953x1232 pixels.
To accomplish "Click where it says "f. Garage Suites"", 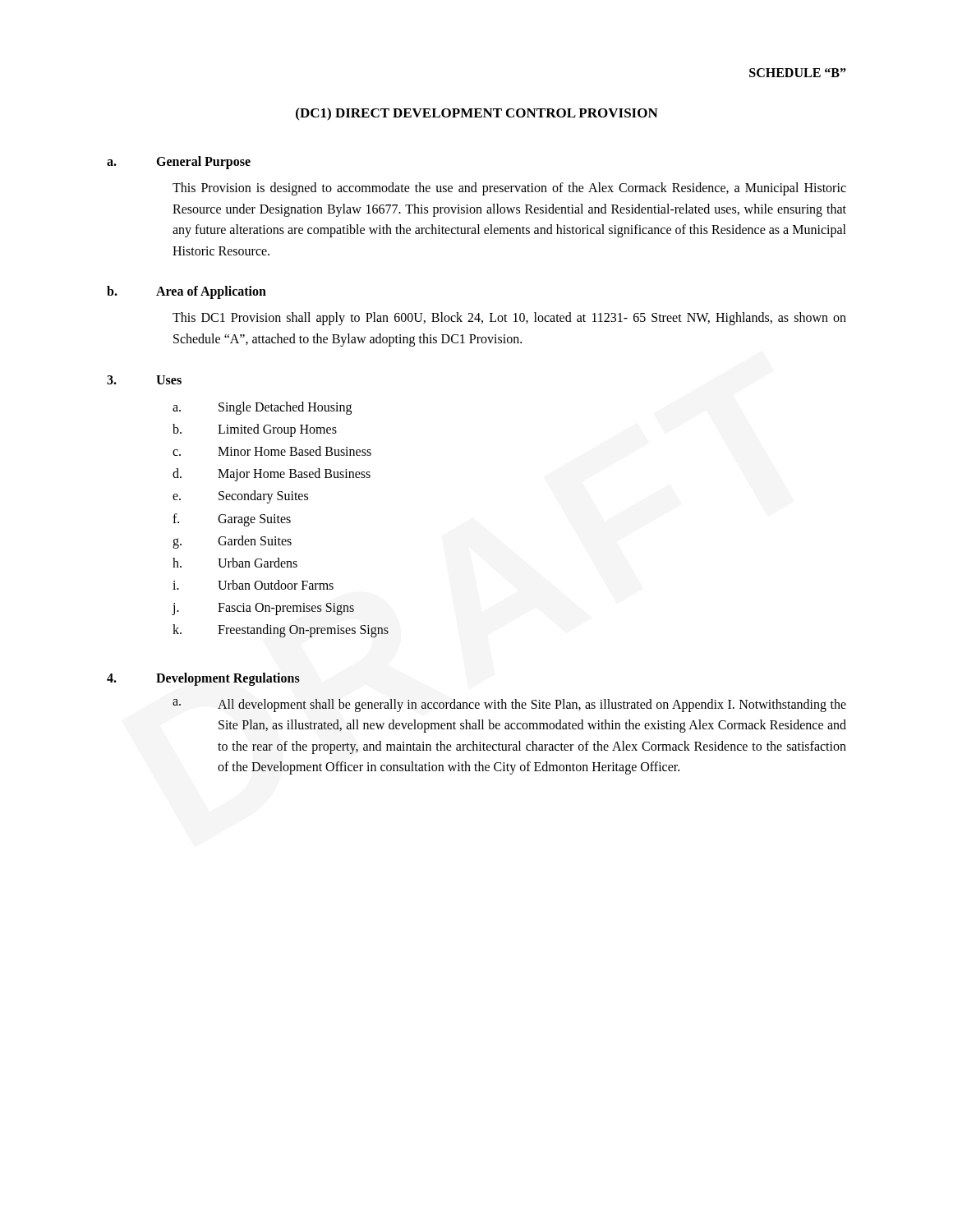I will 232,518.
